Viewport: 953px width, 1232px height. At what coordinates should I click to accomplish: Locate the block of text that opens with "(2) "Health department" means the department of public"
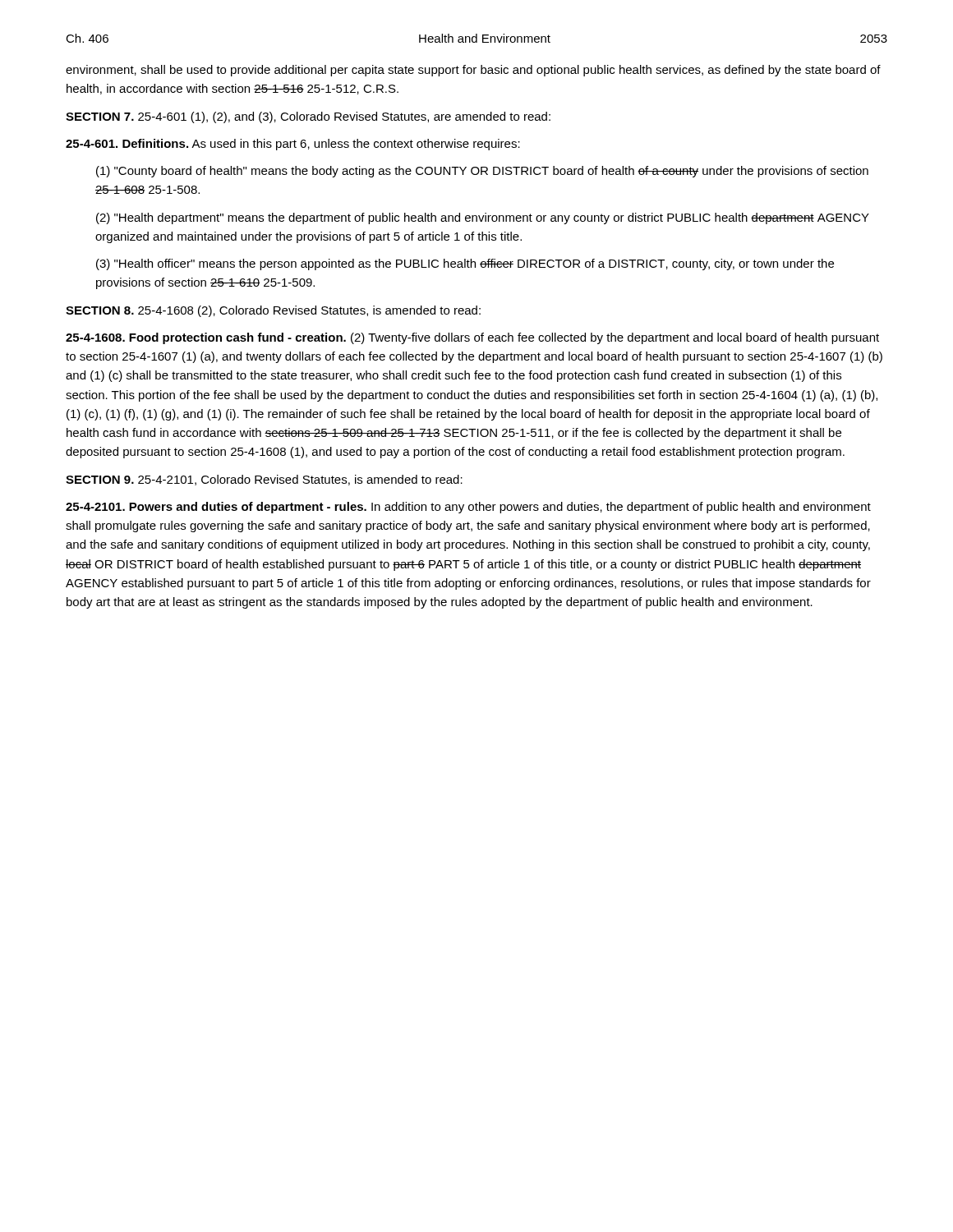tap(491, 226)
